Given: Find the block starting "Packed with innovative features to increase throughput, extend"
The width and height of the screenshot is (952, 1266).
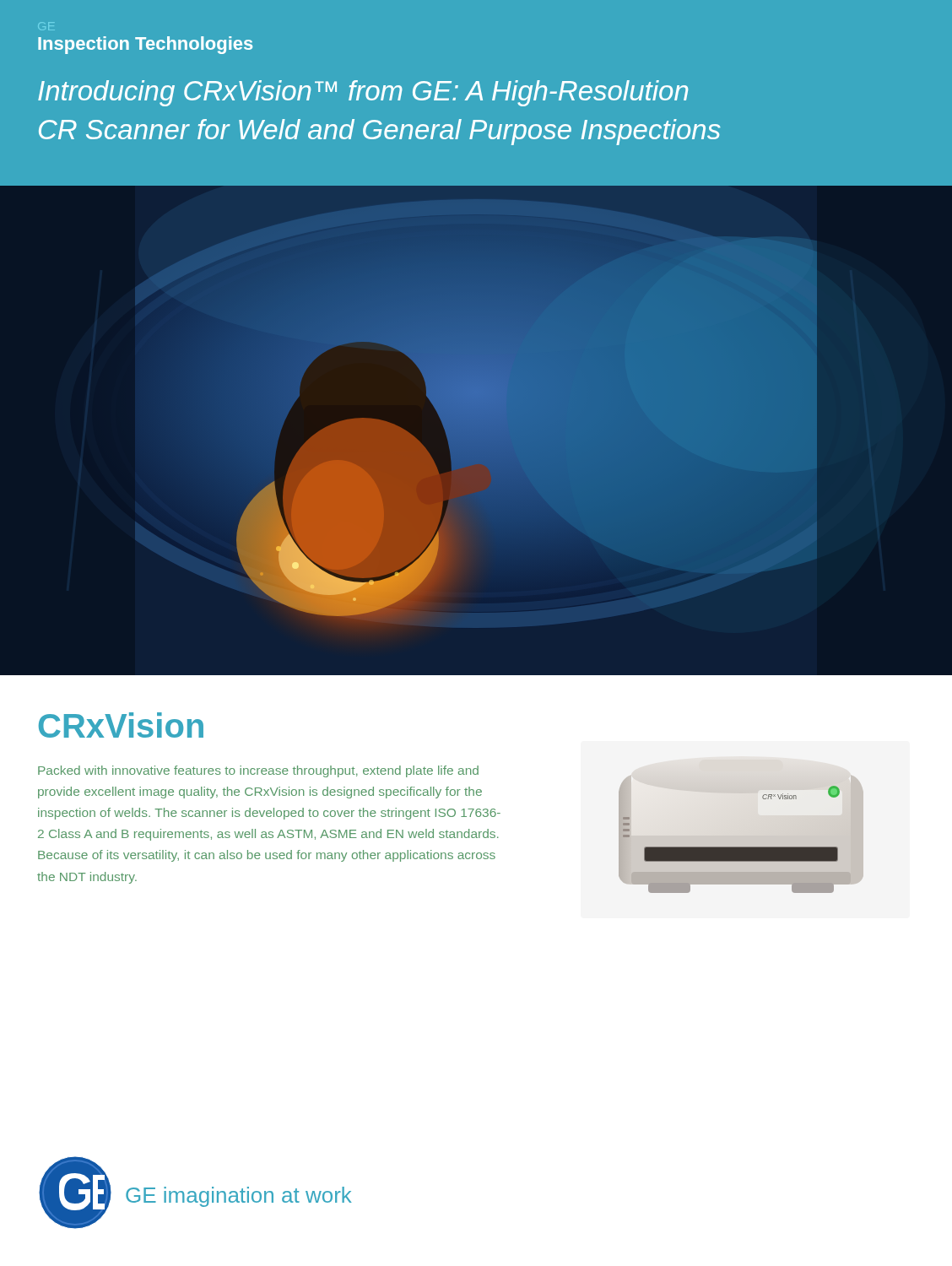Looking at the screenshot, I should pos(269,823).
